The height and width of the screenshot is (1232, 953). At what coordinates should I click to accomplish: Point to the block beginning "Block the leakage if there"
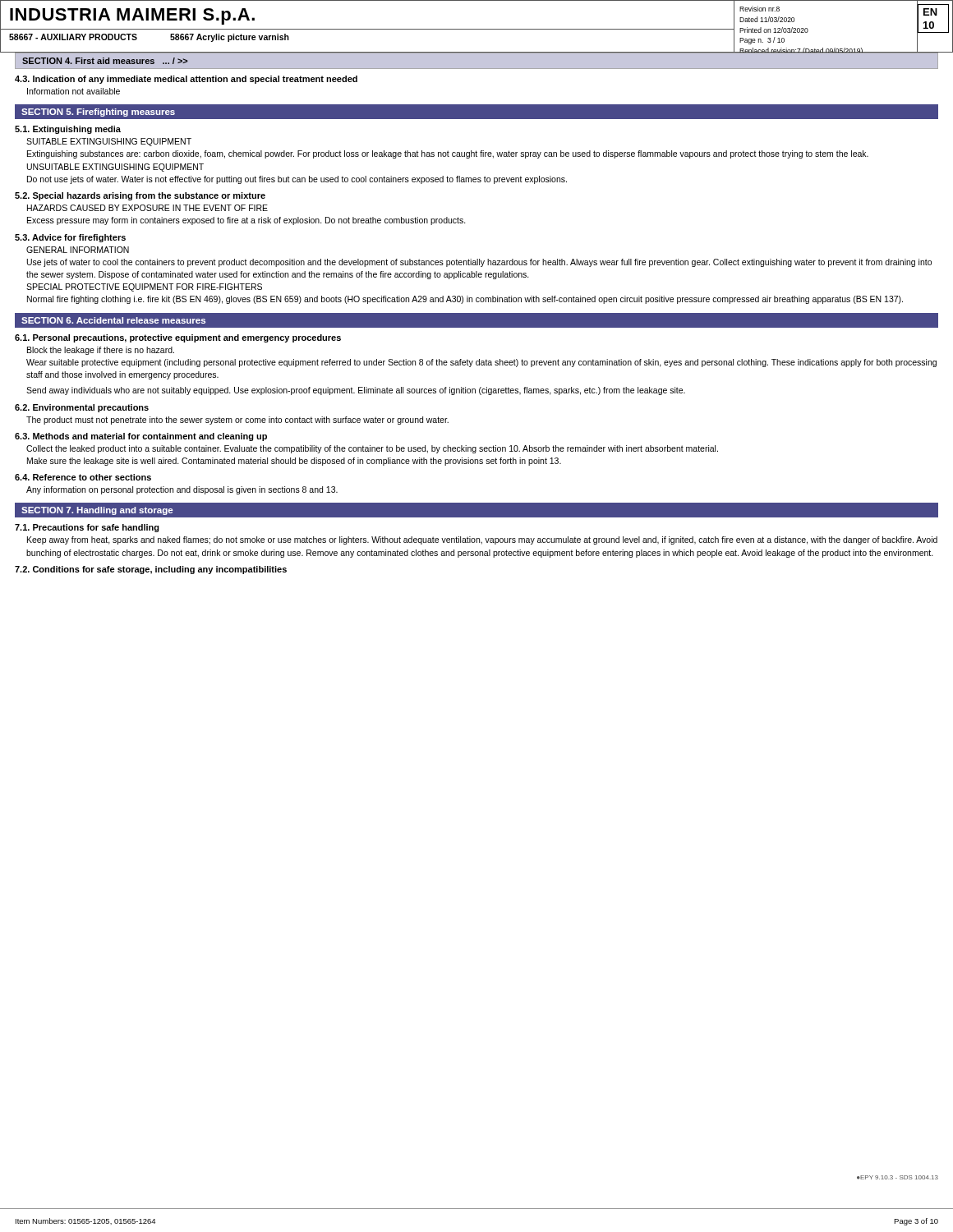482,362
